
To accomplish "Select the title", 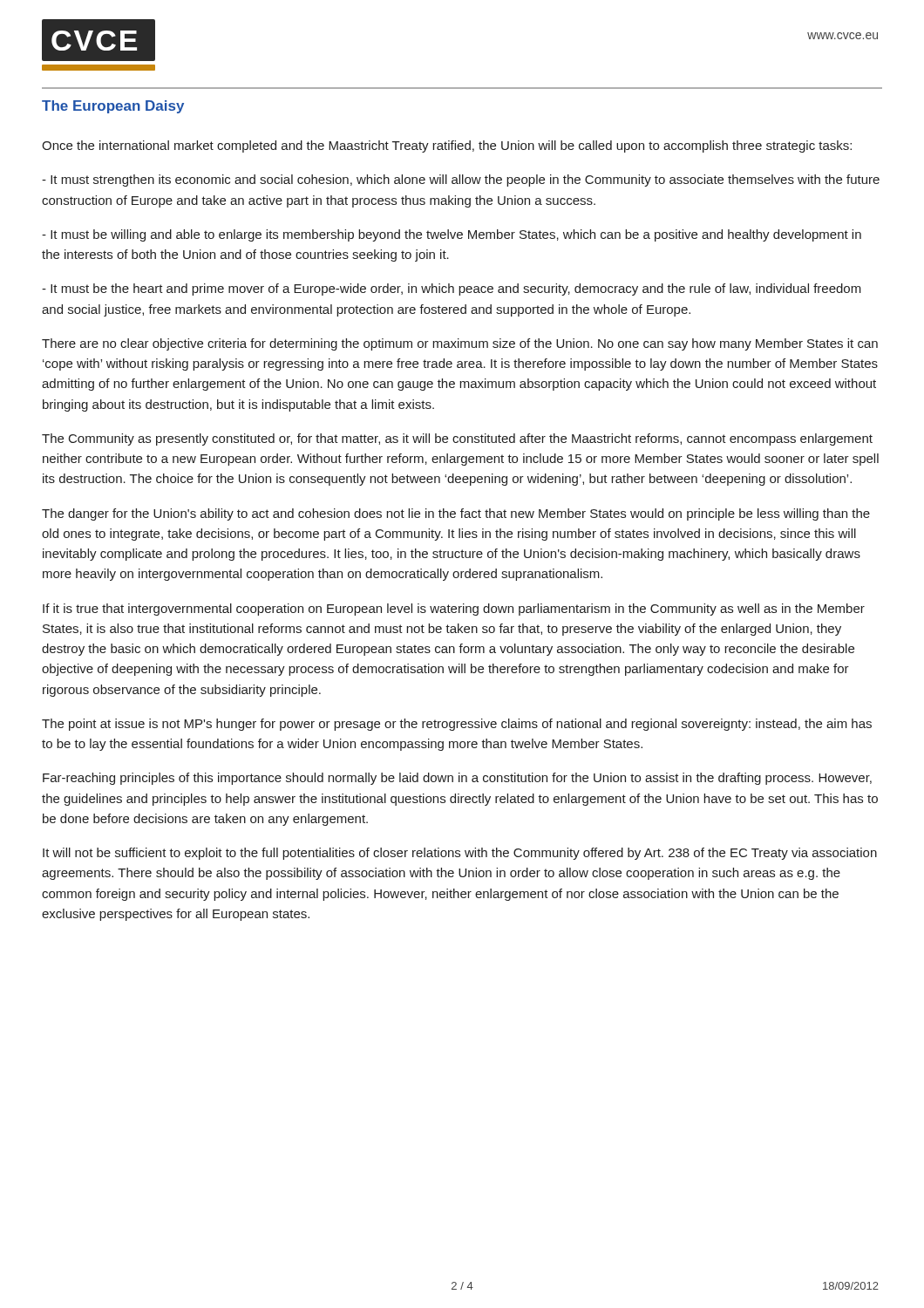I will pyautogui.click(x=113, y=106).
